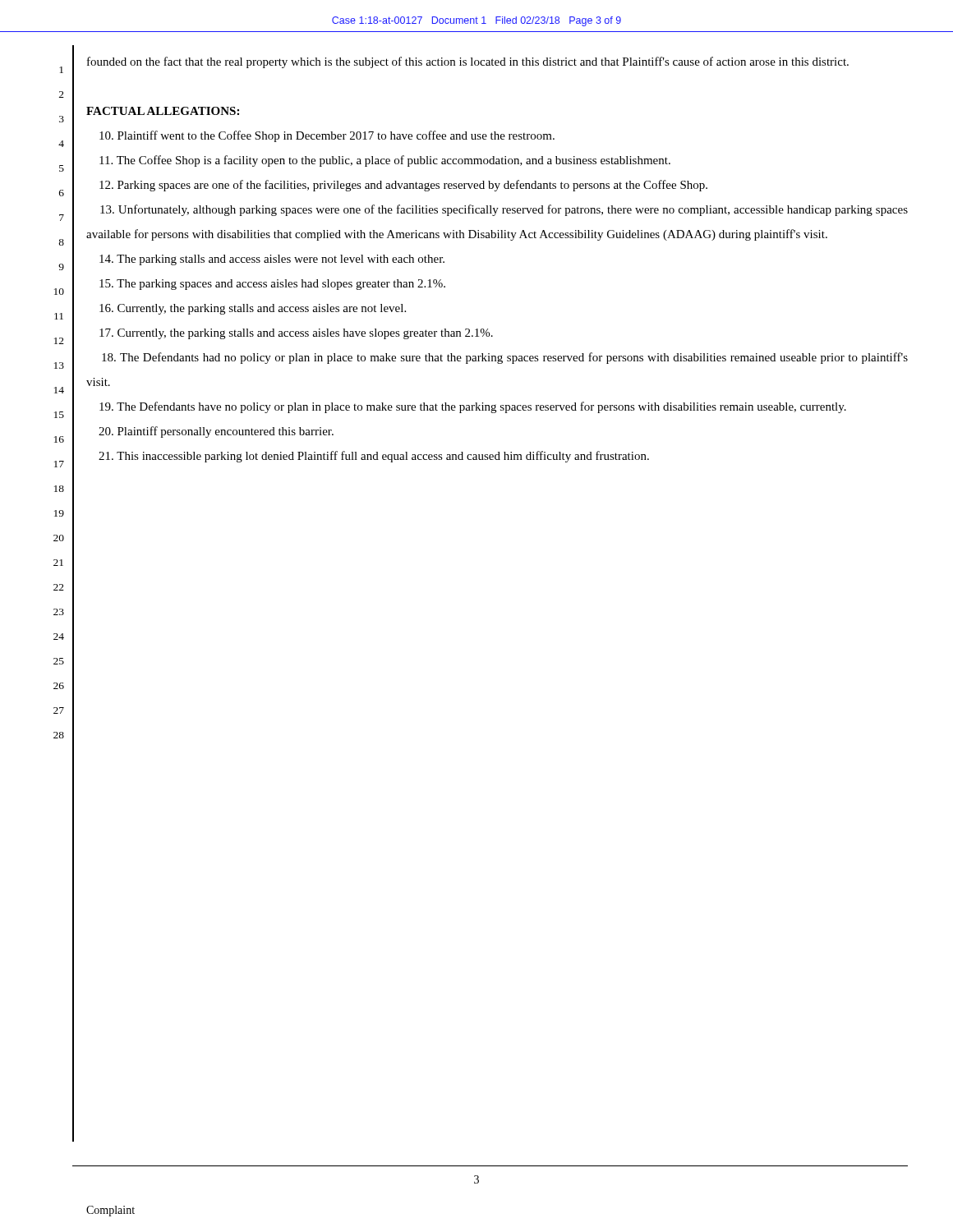Click on the list item containing "20. Plaintiff personally encountered"
Screen dimensions: 1232x953
210,431
